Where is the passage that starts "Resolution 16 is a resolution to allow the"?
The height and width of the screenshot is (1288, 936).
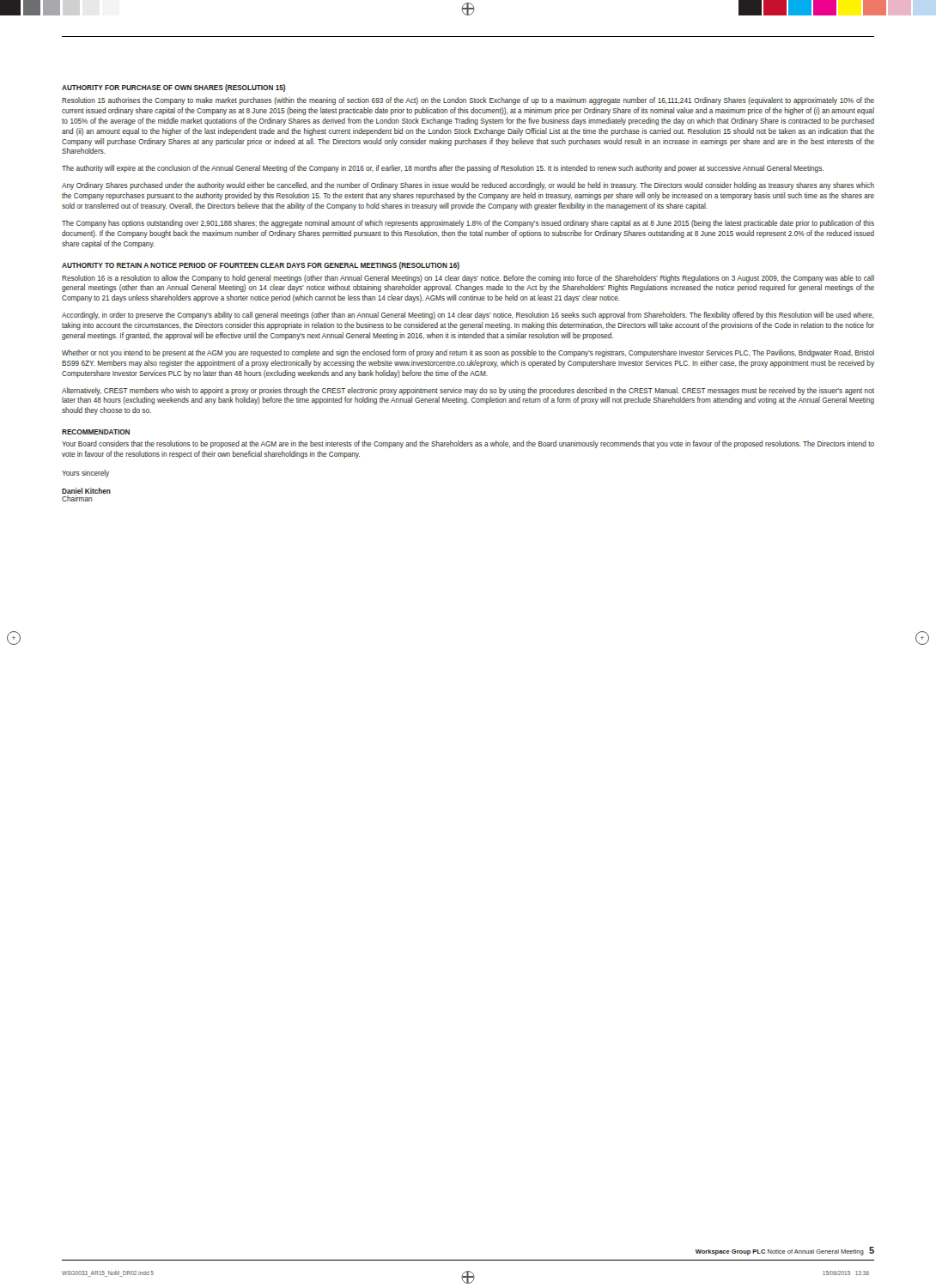point(468,289)
